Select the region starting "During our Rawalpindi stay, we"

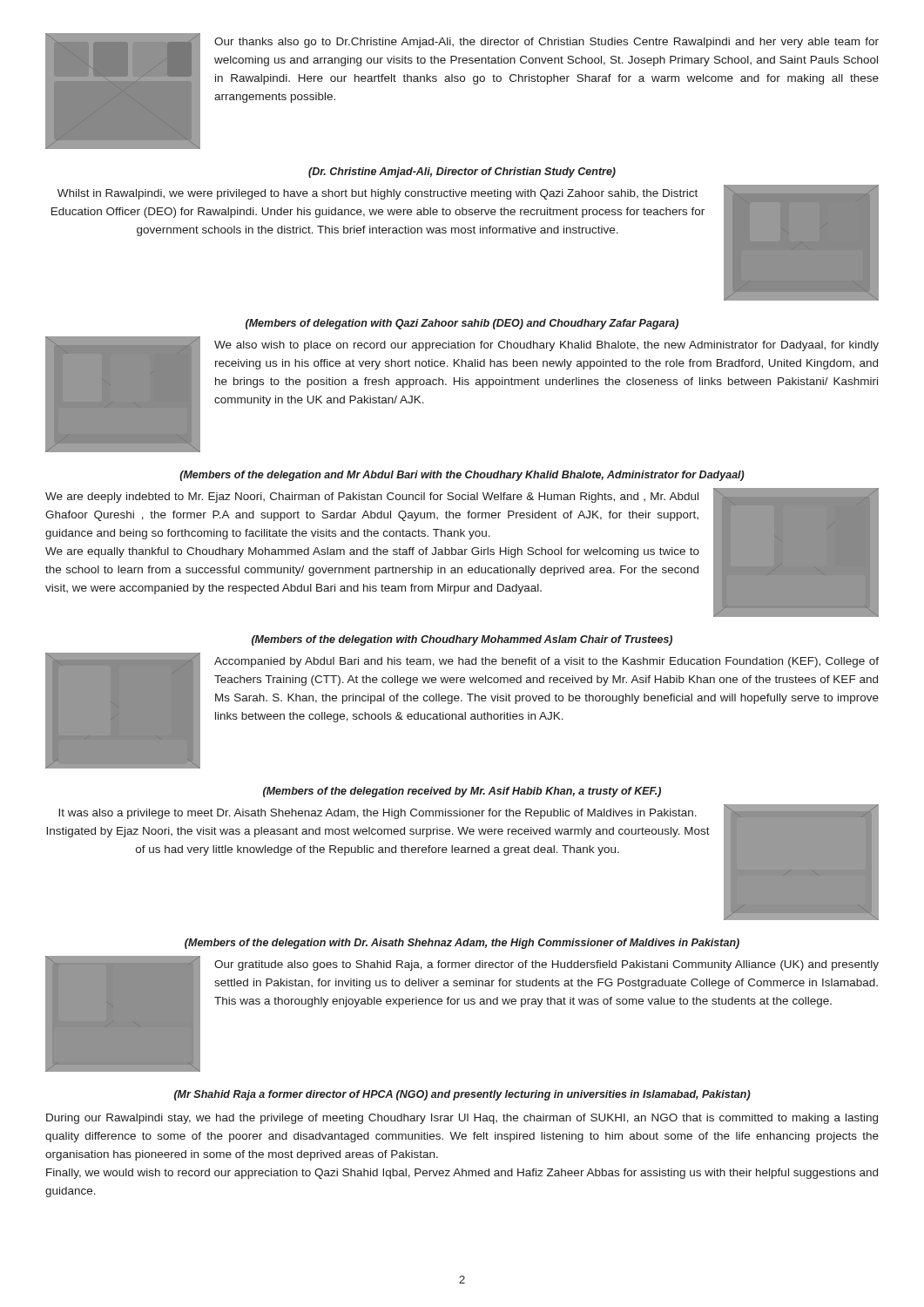(462, 1119)
